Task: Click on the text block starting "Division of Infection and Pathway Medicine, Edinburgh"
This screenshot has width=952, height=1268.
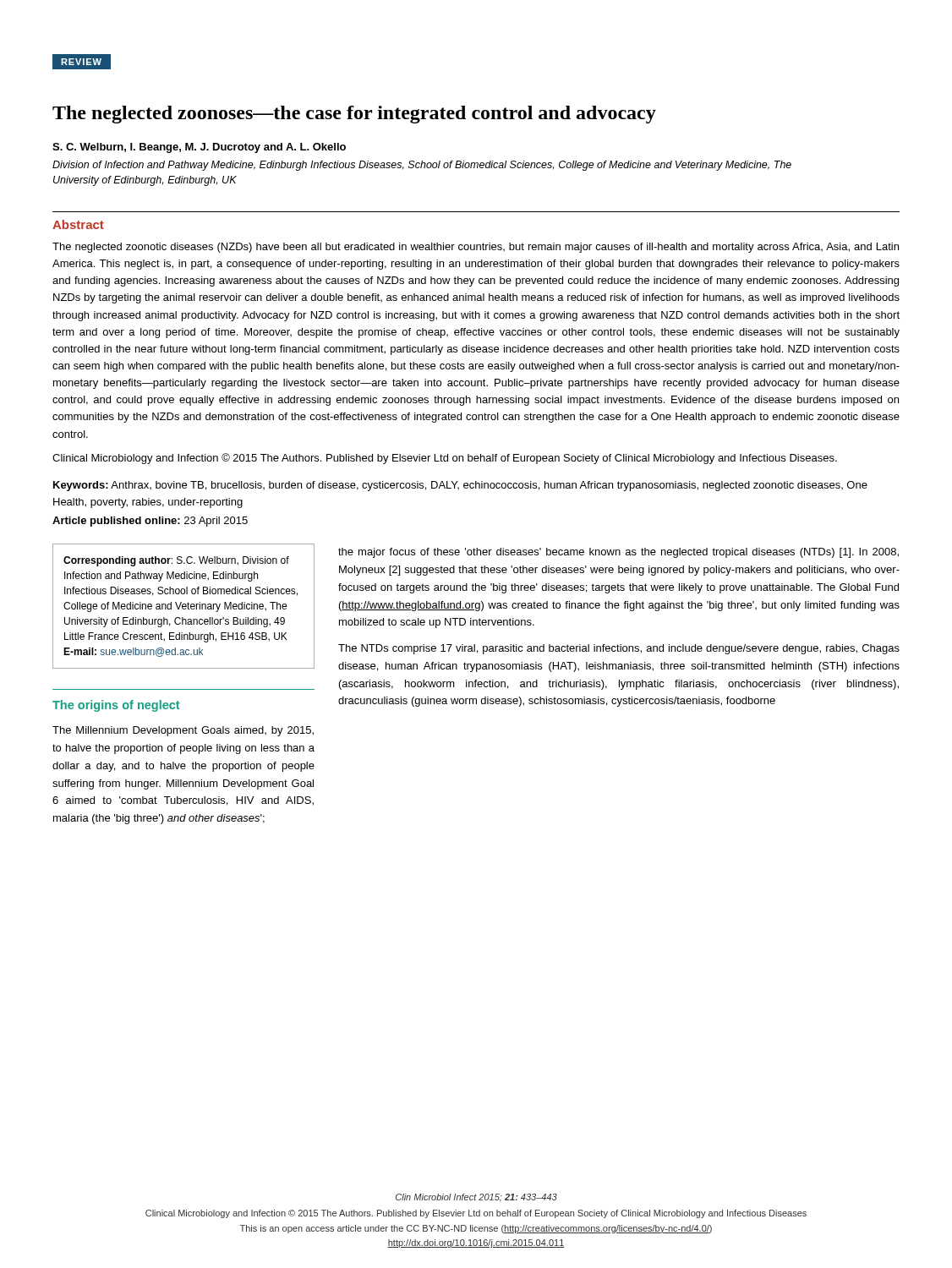Action: click(476, 173)
